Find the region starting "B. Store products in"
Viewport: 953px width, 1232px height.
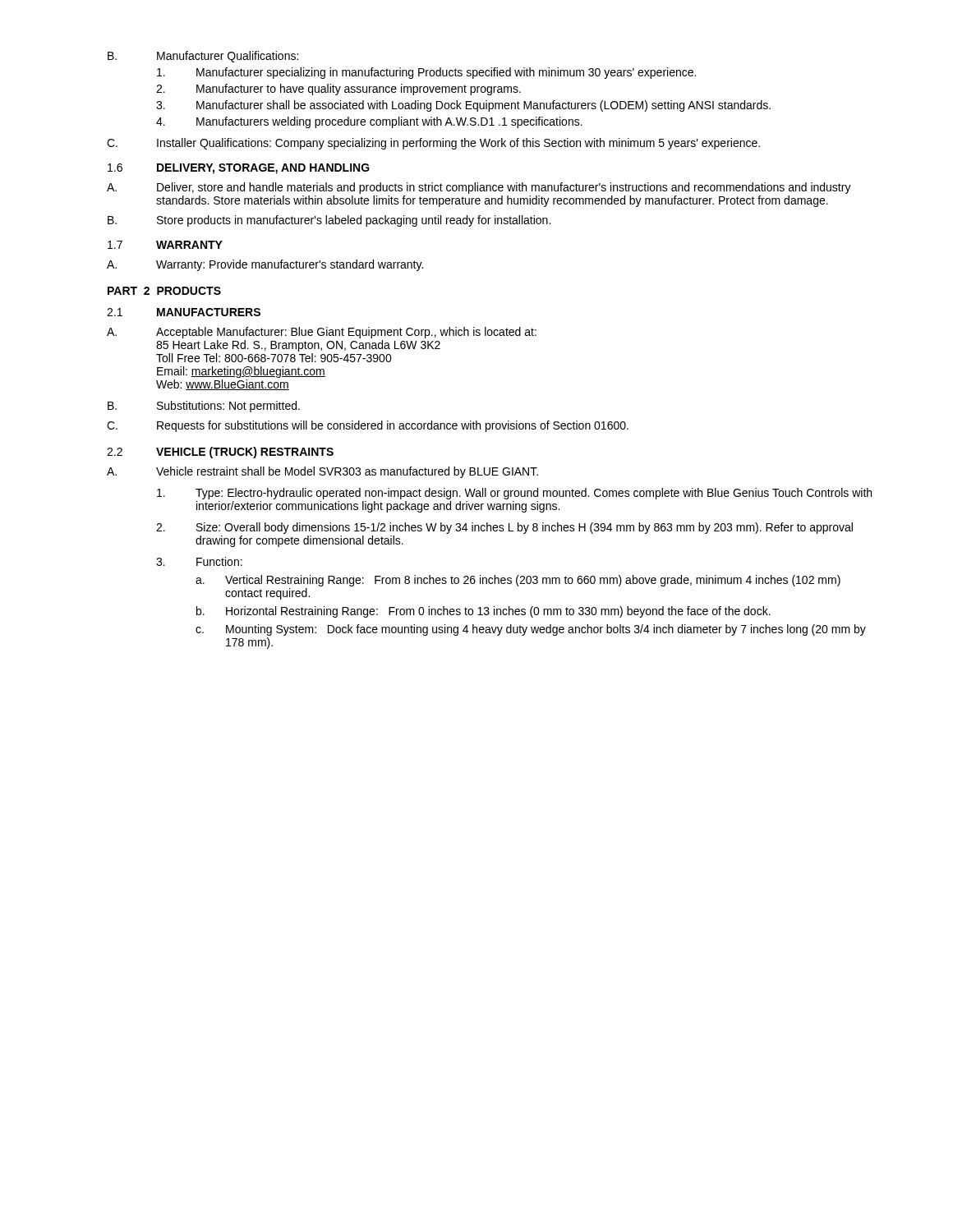click(x=493, y=220)
